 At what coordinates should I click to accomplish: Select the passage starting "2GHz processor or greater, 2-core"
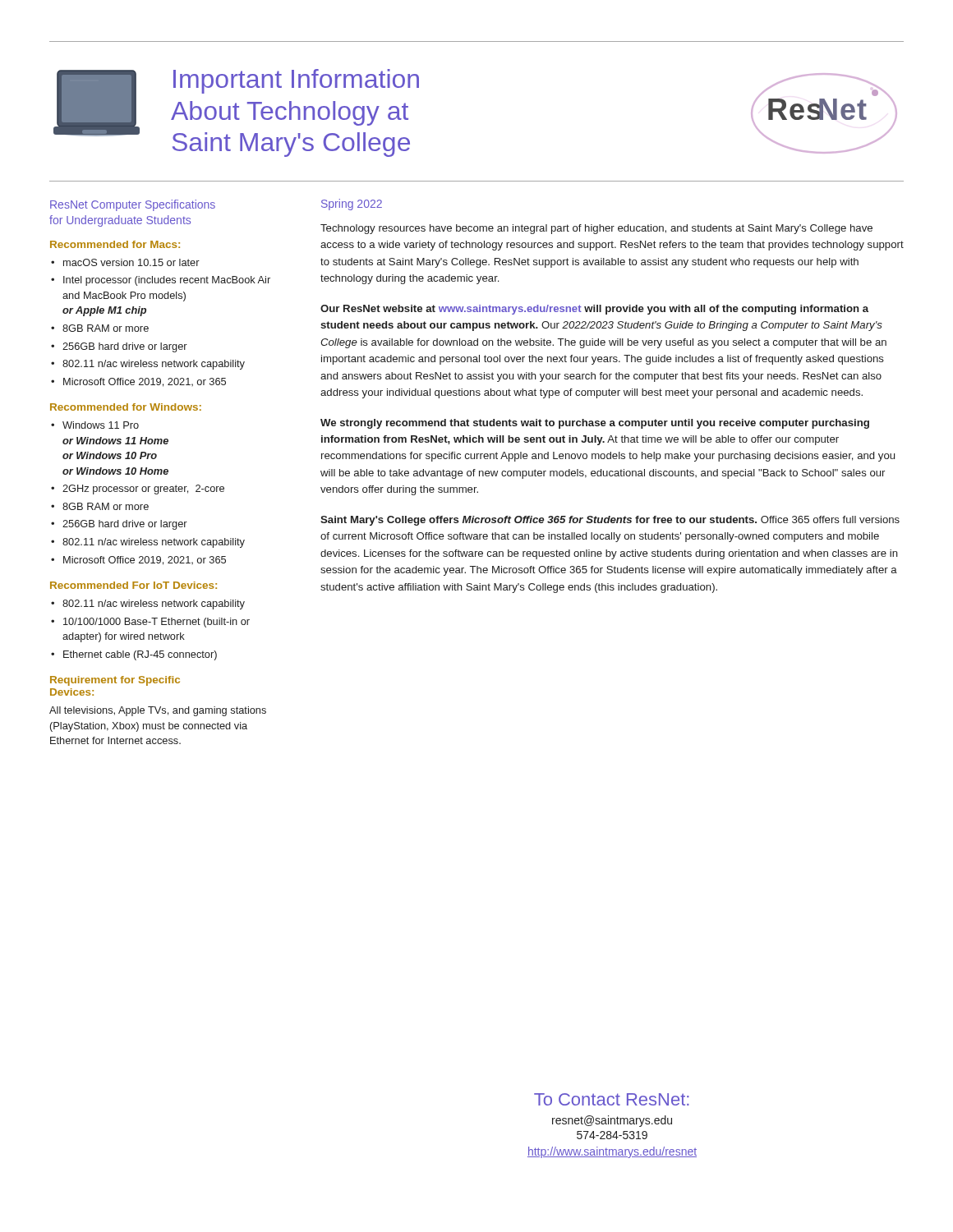(x=144, y=489)
